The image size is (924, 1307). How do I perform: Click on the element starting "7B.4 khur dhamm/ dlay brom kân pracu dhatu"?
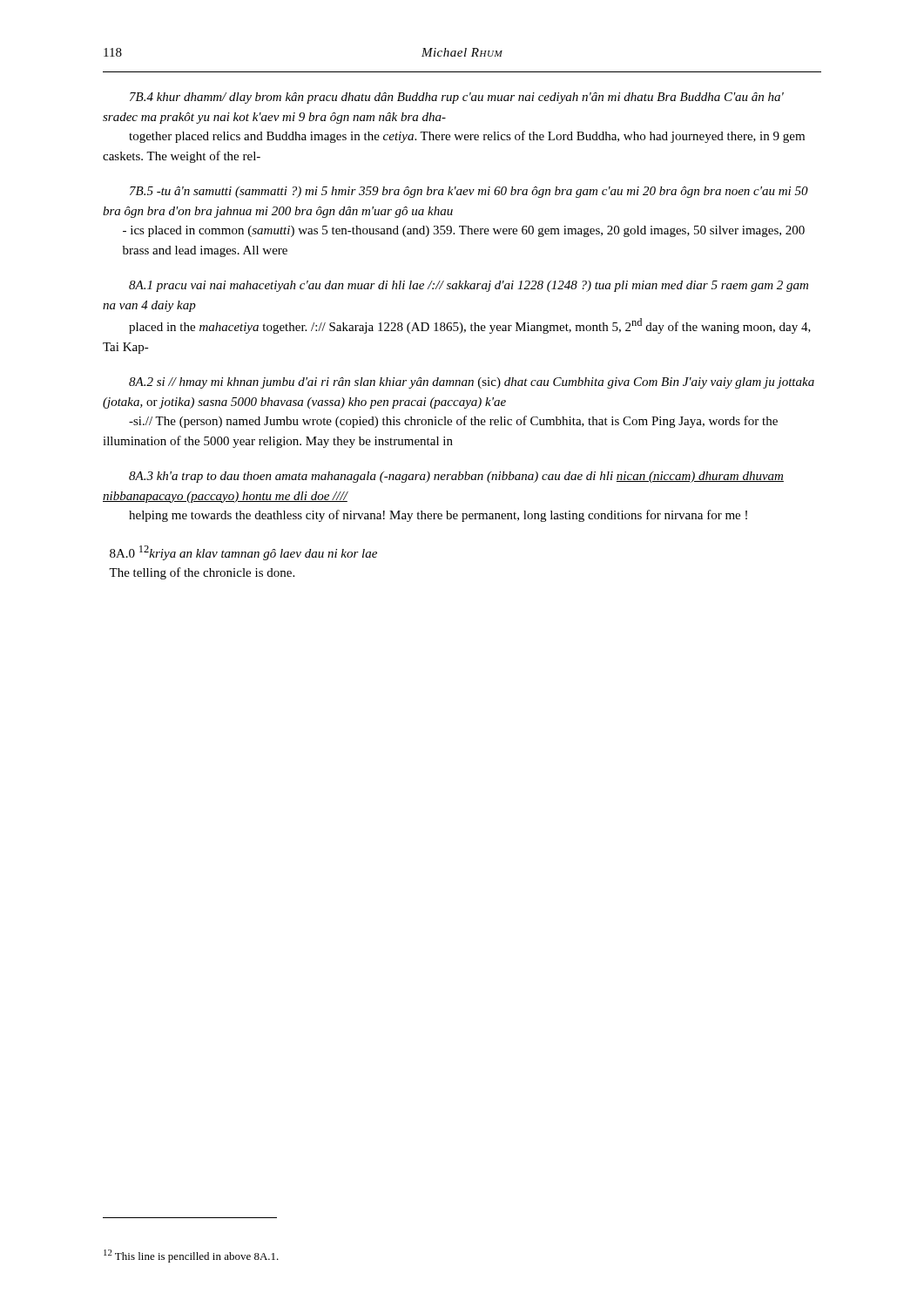[462, 126]
